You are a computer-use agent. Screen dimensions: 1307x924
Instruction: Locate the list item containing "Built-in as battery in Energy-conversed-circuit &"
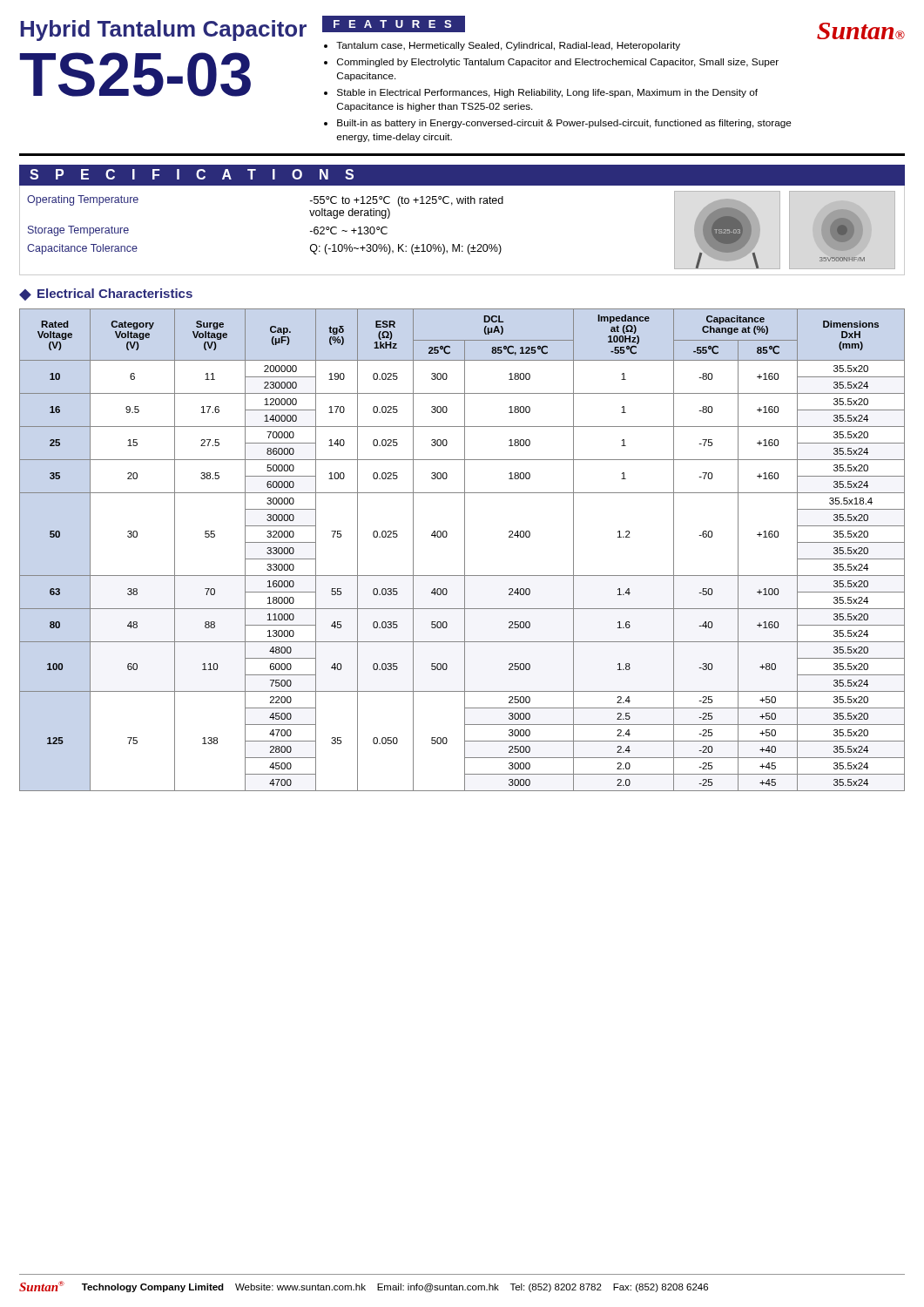[564, 130]
